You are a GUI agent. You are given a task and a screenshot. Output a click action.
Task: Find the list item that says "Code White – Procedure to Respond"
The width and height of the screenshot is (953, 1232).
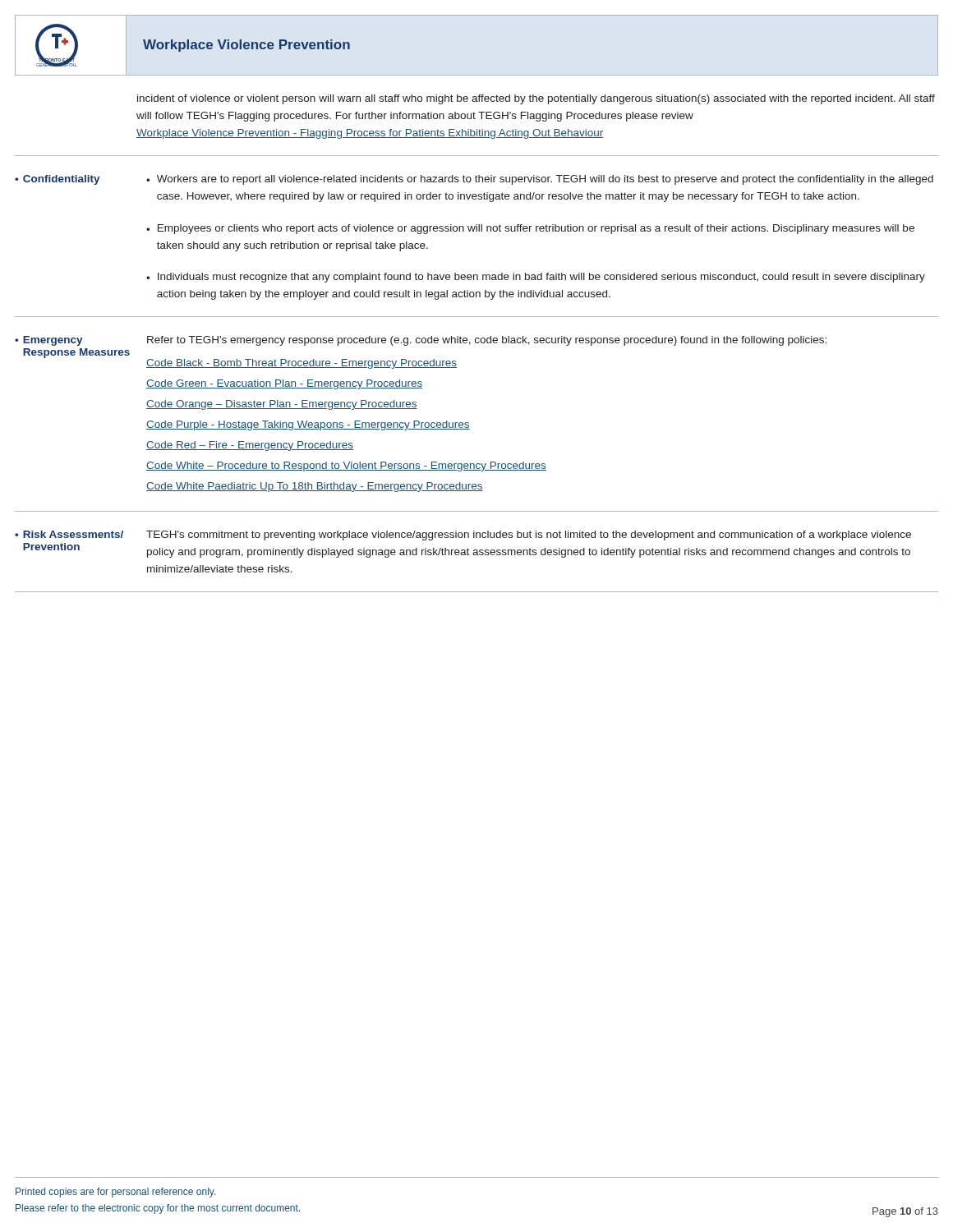[542, 466]
